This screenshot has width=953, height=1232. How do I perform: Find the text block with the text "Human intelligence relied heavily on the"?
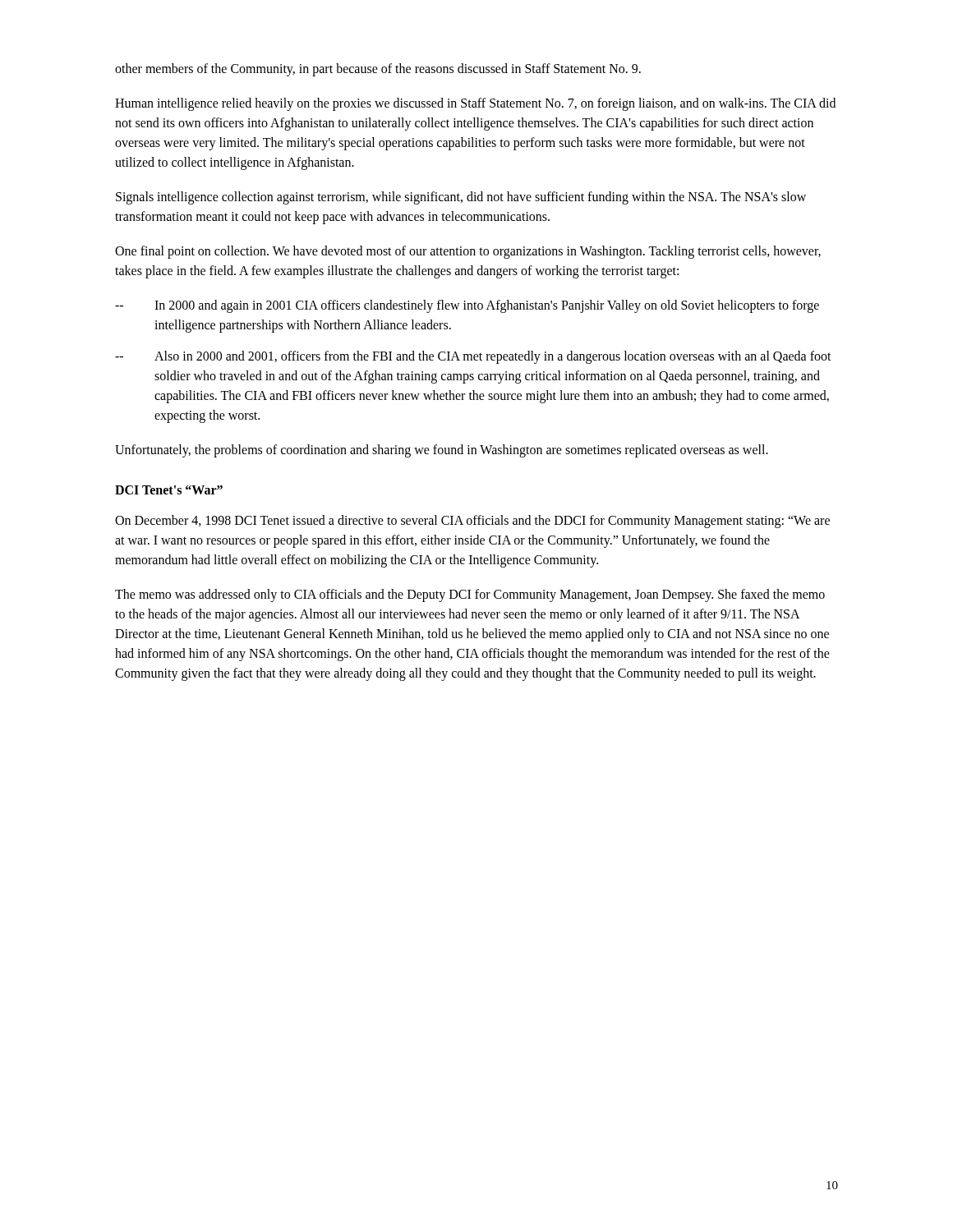coord(475,133)
